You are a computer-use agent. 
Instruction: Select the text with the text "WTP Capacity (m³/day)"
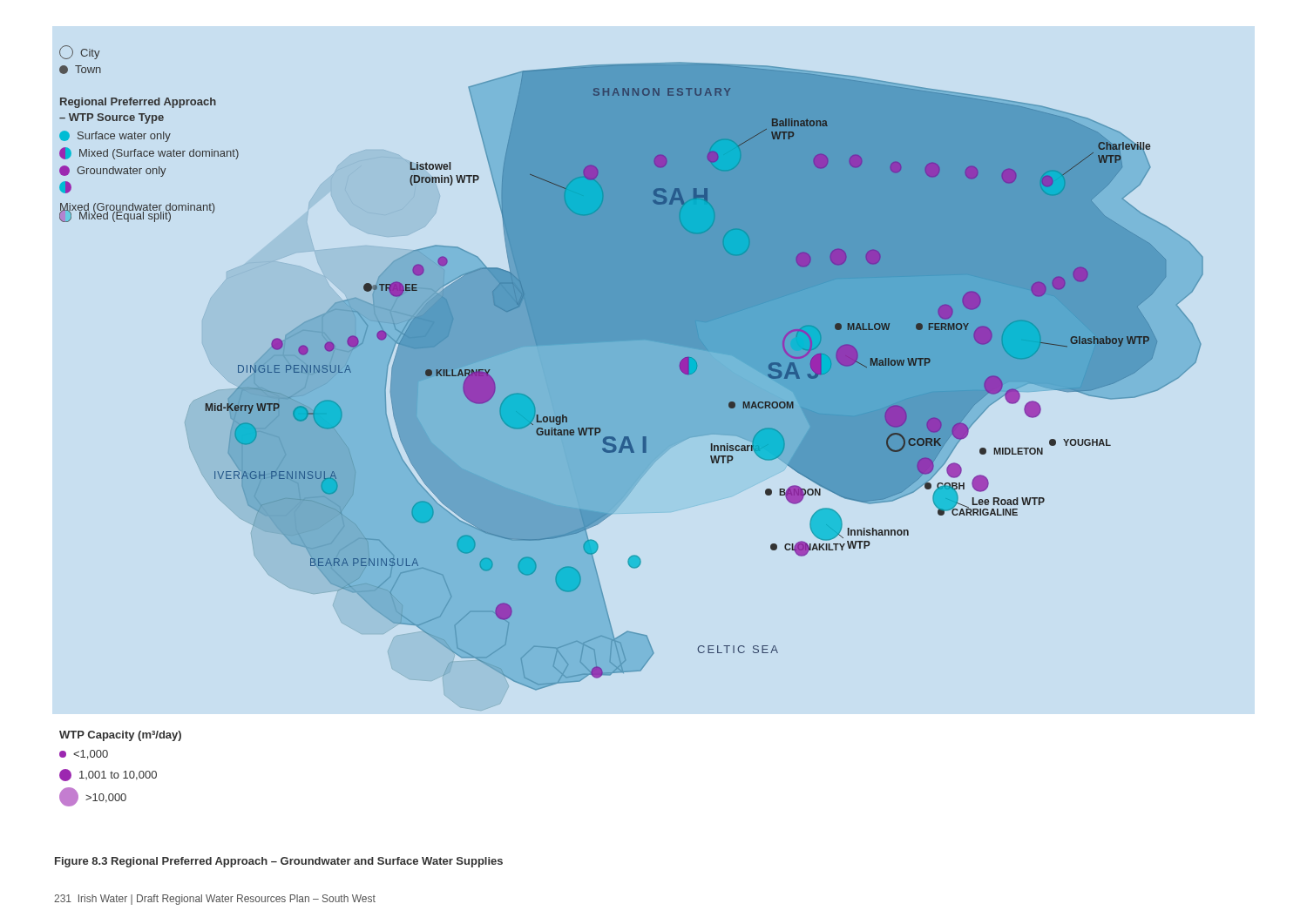pos(121,735)
